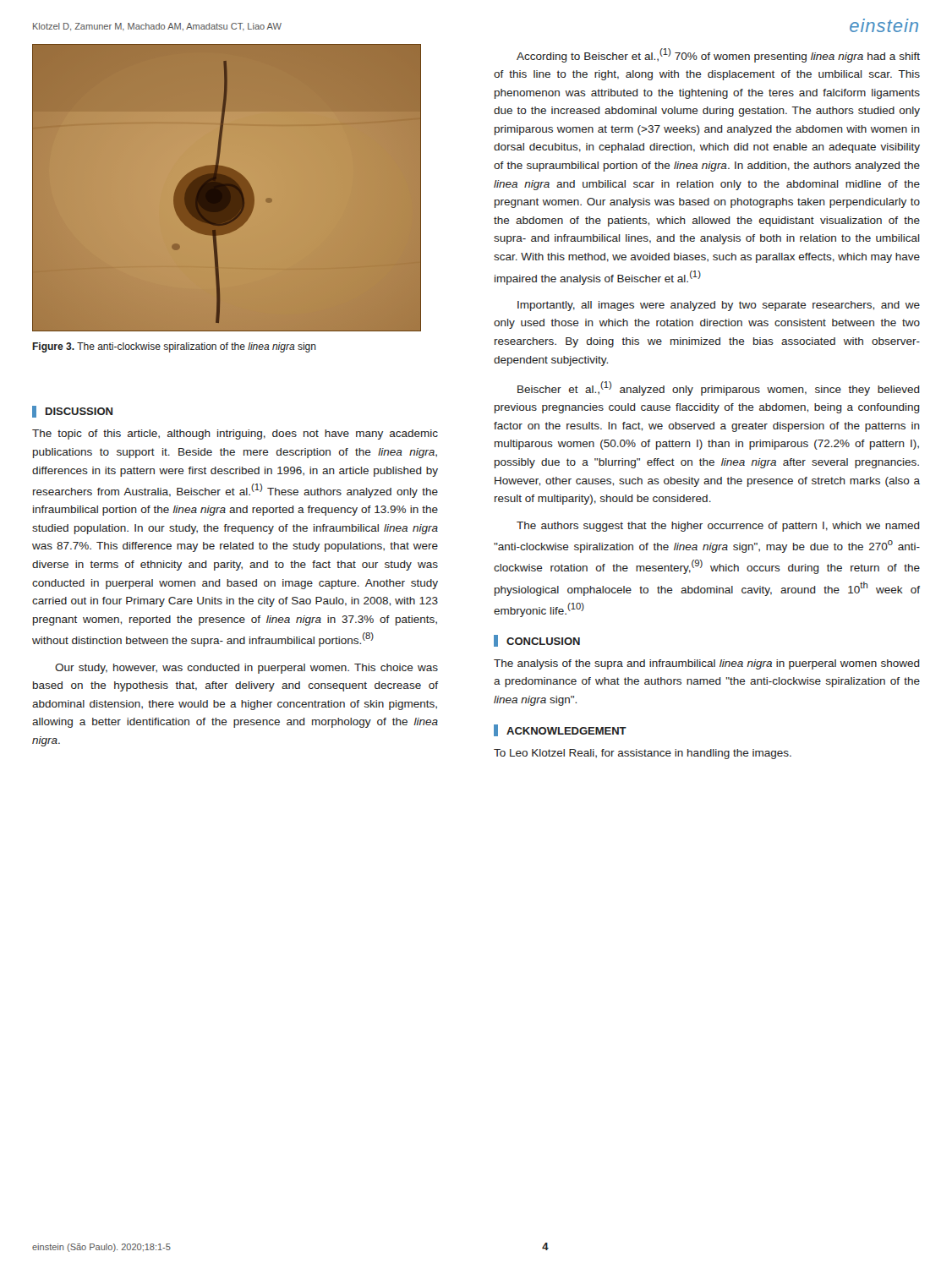This screenshot has height=1268, width=952.
Task: Select the text block containing "Beischer et al.,(1) analyzed"
Action: (x=707, y=442)
